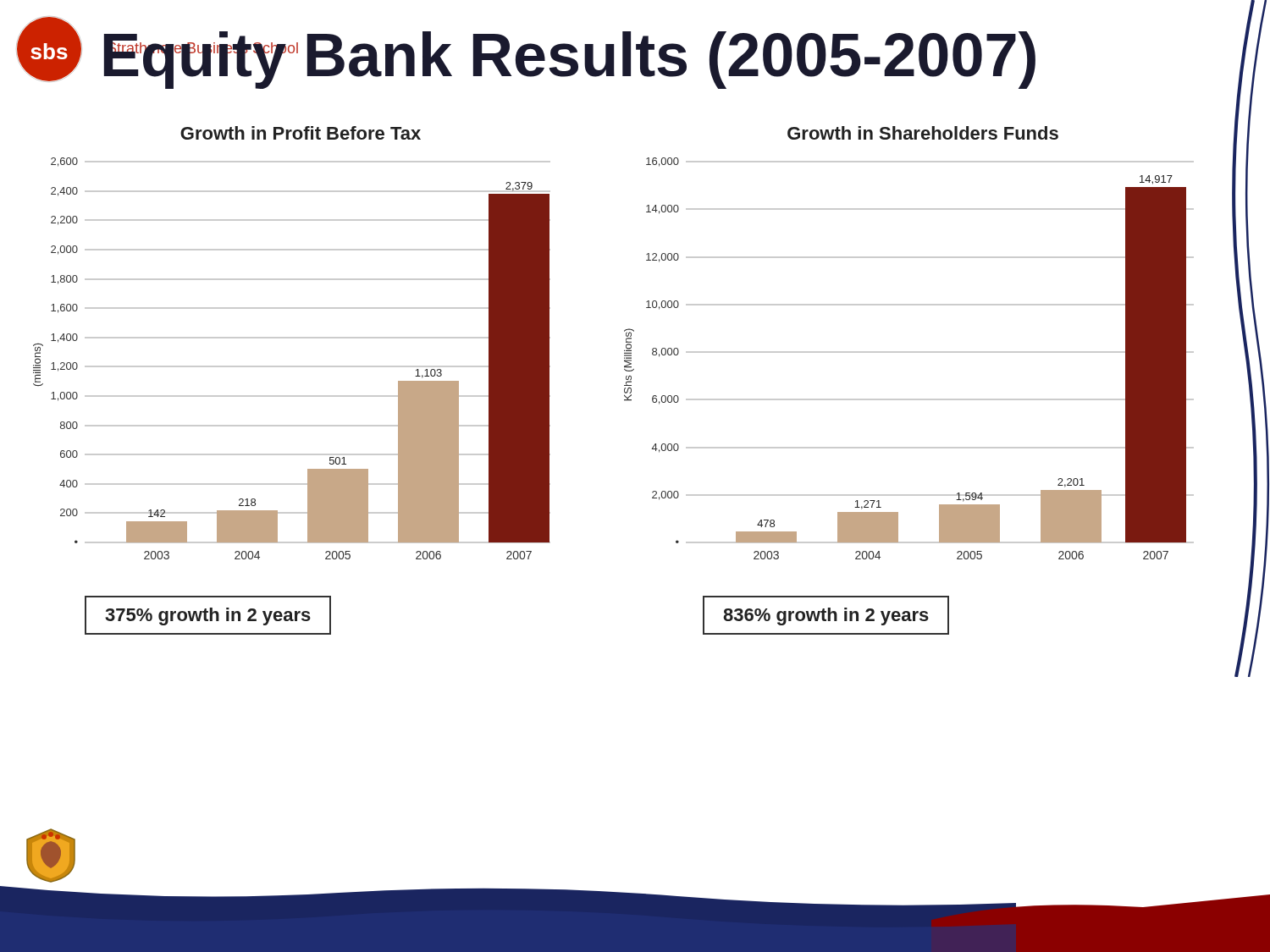Screen dimensions: 952x1270
Task: Where does it say "375% growth in 2 years"?
Action: pyautogui.click(x=208, y=615)
